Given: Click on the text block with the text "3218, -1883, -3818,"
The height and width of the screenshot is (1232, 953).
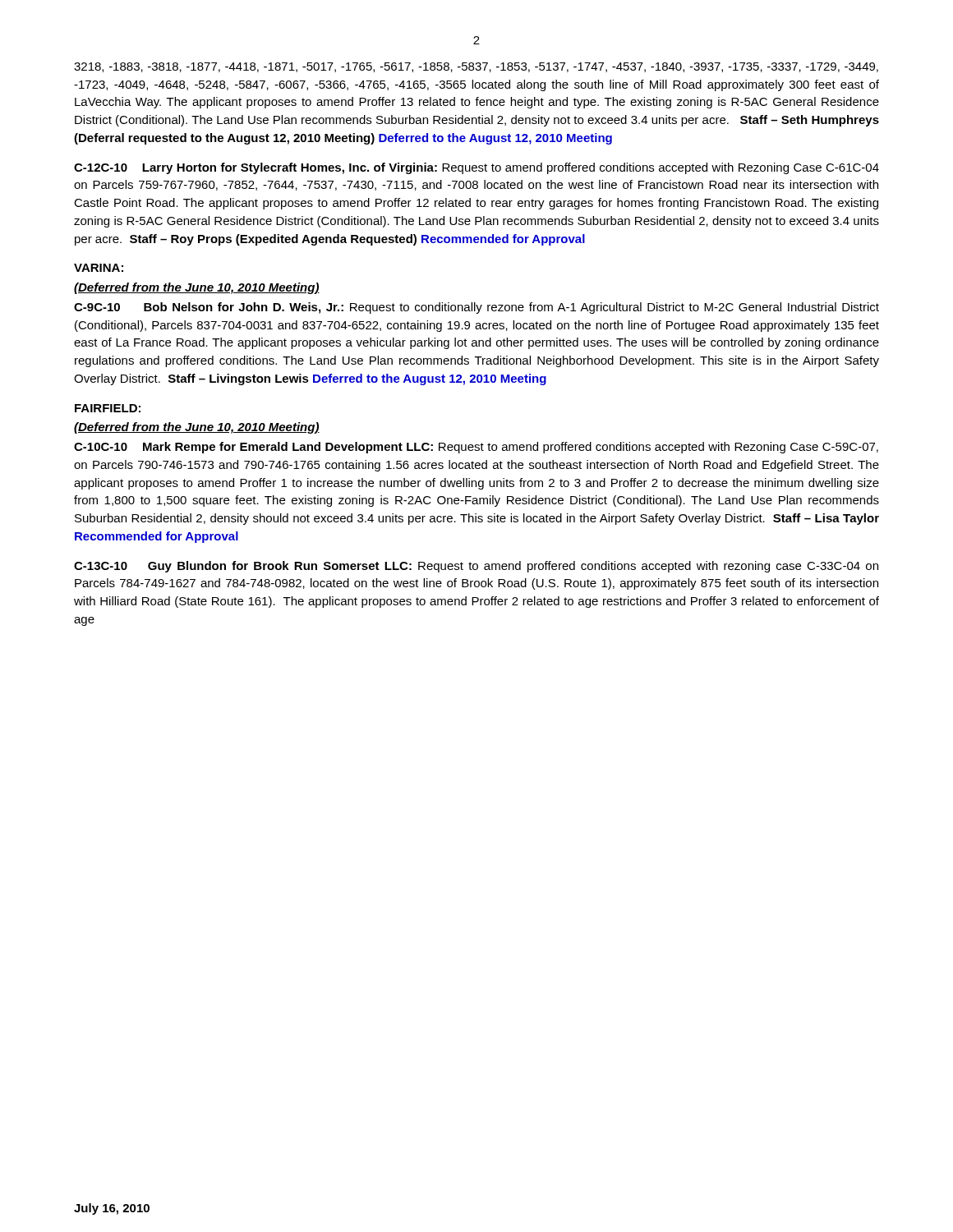Looking at the screenshot, I should pos(476,102).
